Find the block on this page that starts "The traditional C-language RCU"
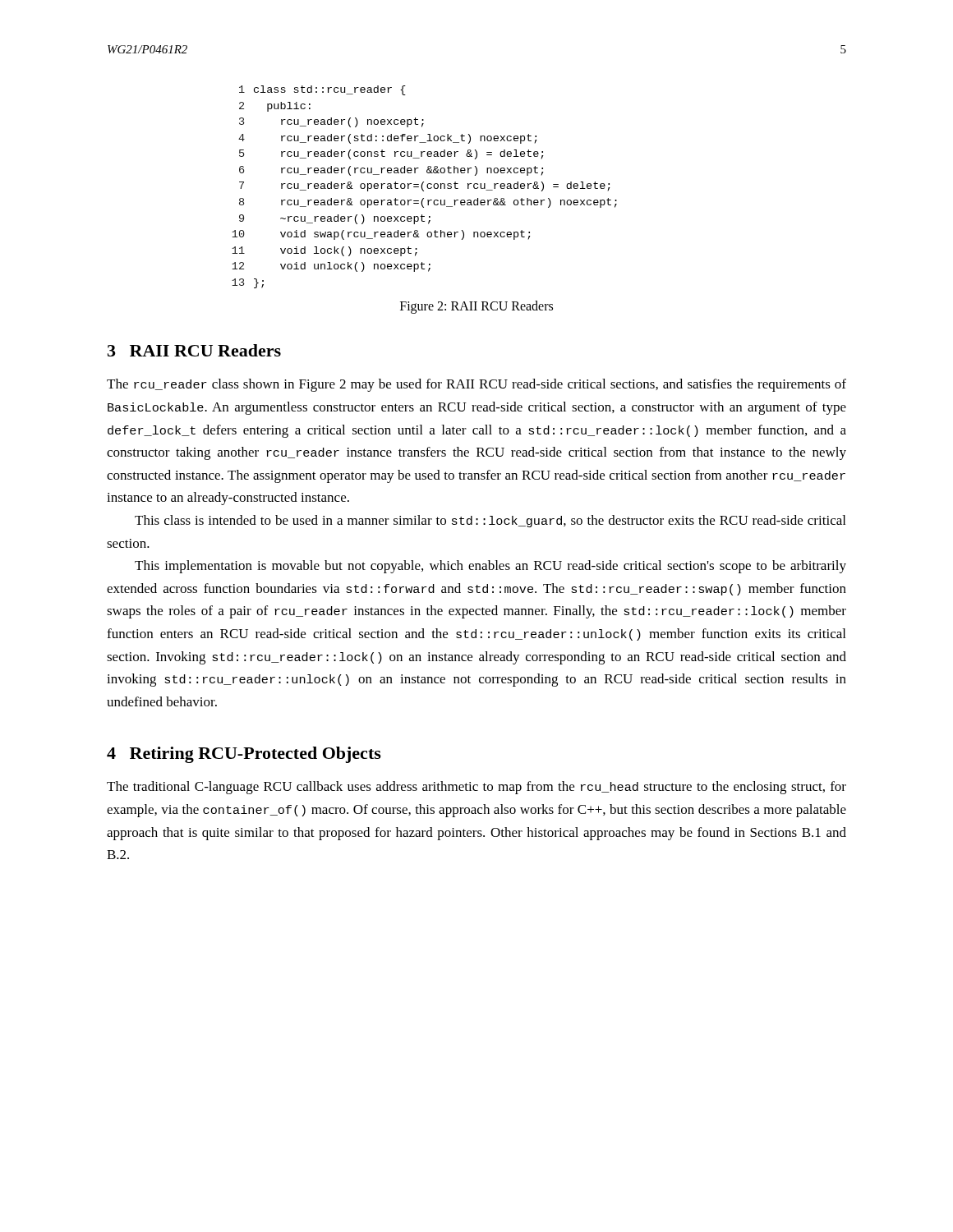The width and height of the screenshot is (953, 1232). 476,821
